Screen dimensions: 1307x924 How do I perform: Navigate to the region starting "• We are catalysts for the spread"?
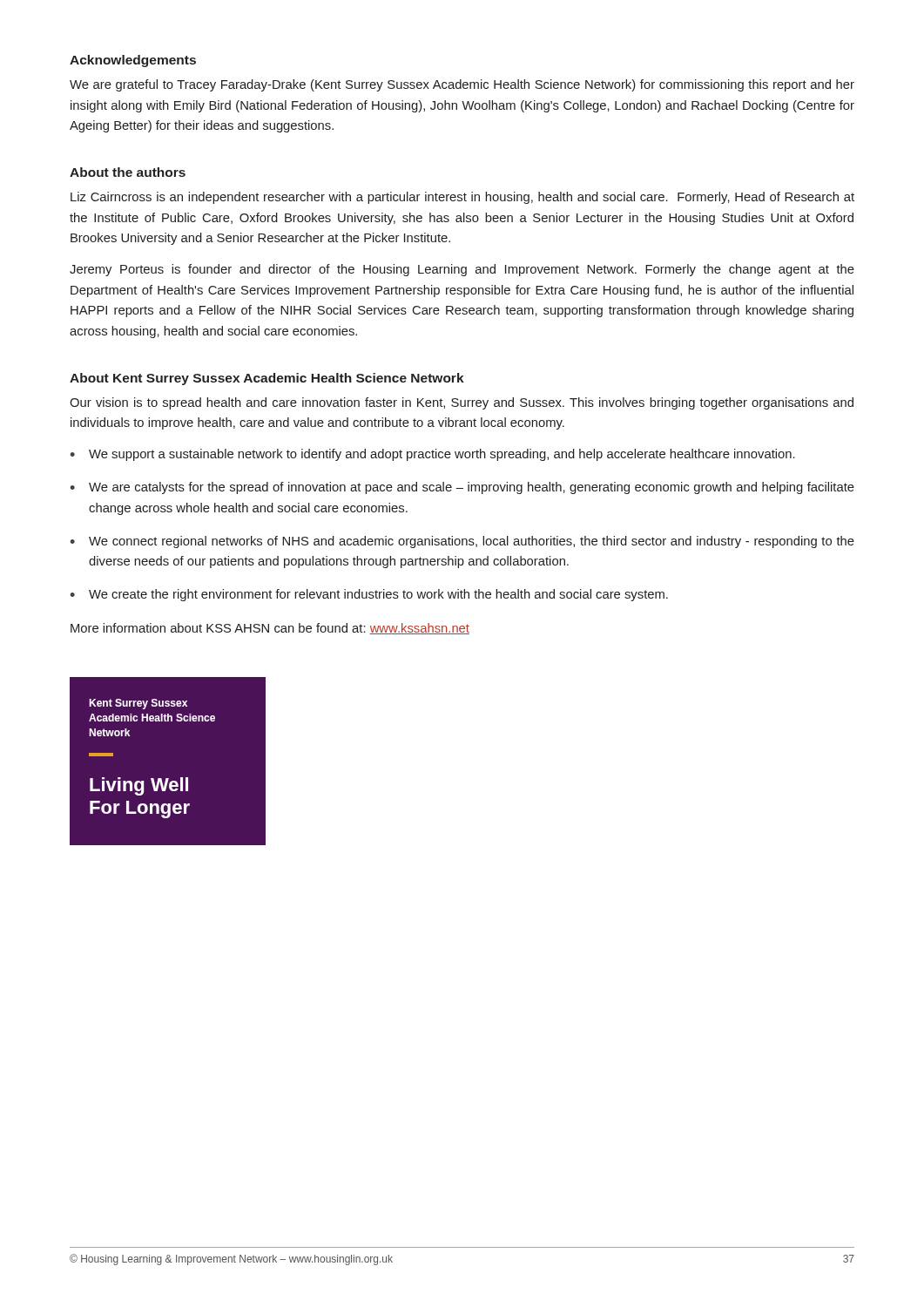coord(462,498)
